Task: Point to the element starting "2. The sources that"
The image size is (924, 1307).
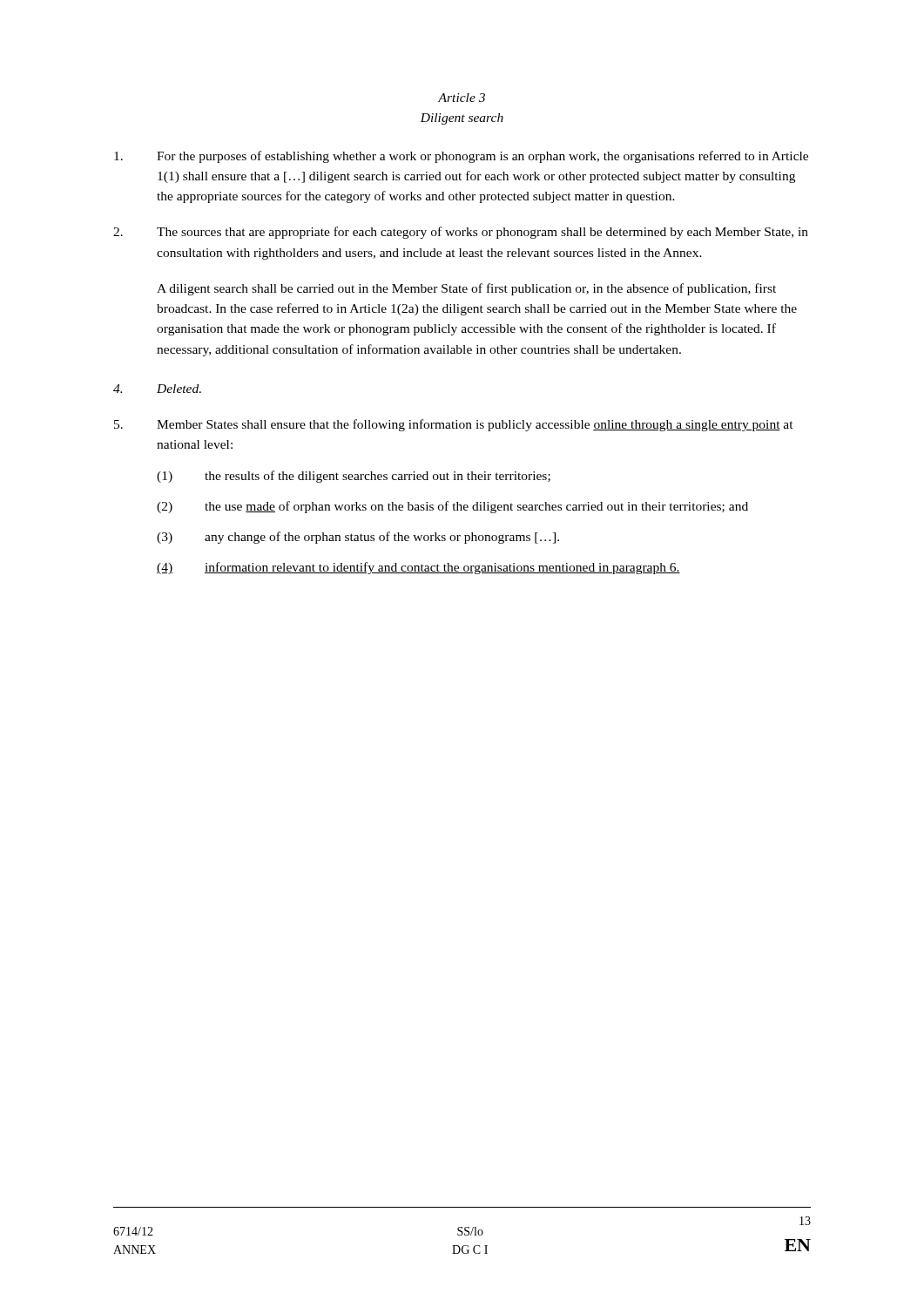Action: 462,242
